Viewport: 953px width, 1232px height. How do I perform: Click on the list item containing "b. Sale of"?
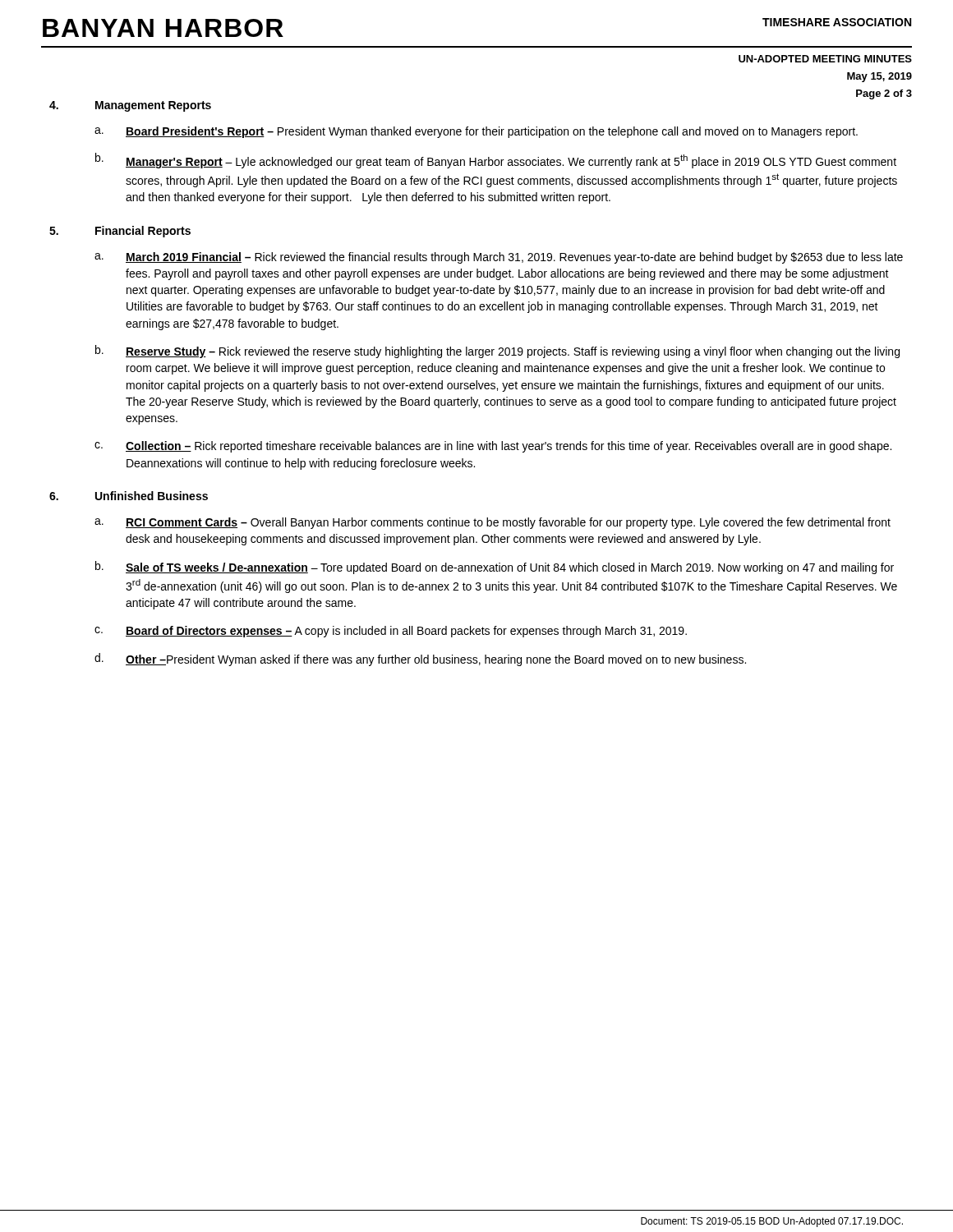tap(499, 585)
